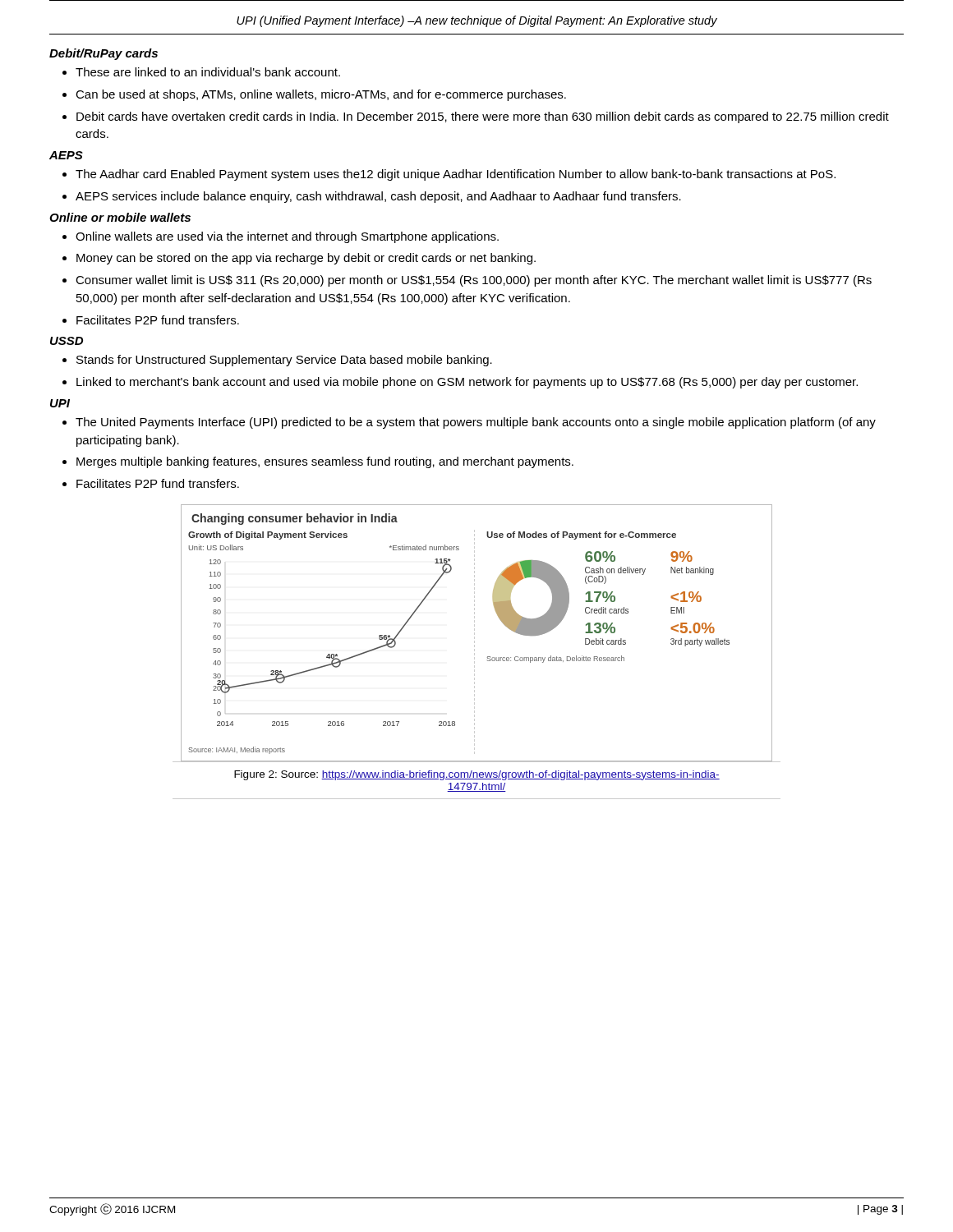Locate the caption that reads "Figure 2: Source: https://www.india-briefing.com/news/growth-of-digital-payments-systems-in-india-14797.html/"
The image size is (953, 1232).
click(476, 780)
